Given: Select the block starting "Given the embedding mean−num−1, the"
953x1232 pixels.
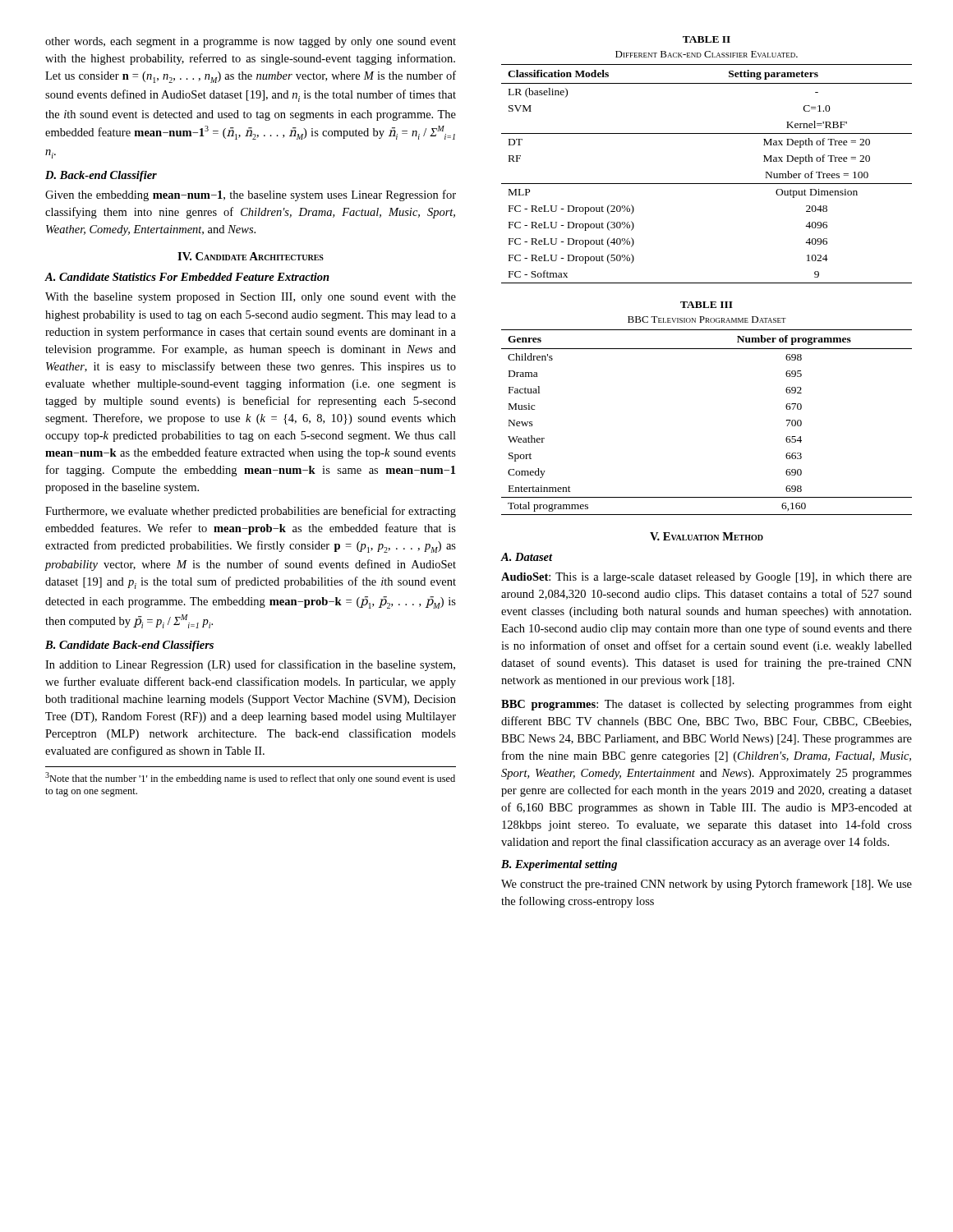Looking at the screenshot, I should [x=251, y=213].
